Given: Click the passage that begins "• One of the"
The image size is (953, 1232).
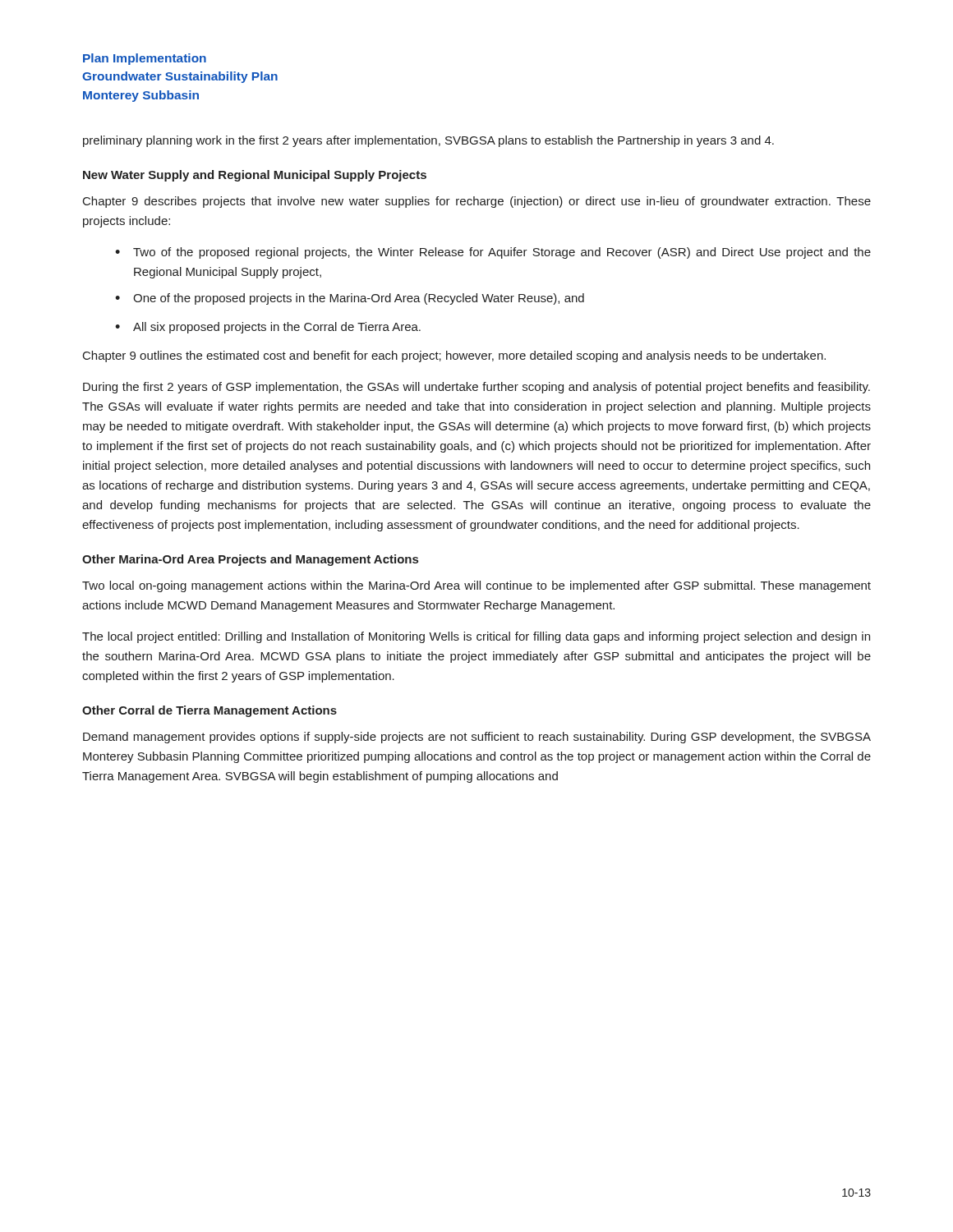Looking at the screenshot, I should 493,300.
